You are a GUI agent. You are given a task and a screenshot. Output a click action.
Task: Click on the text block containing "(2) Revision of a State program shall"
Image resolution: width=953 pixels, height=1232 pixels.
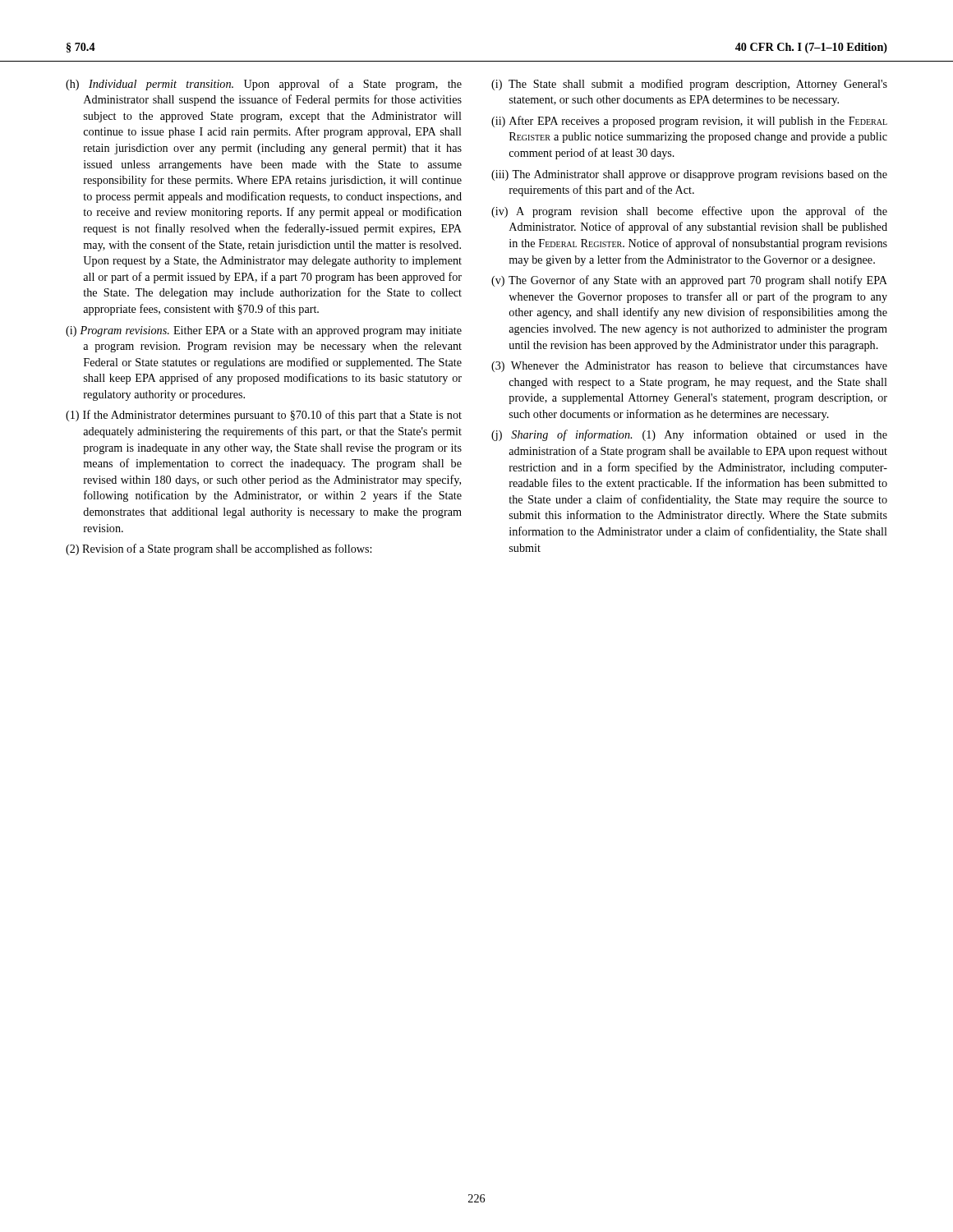264,549
